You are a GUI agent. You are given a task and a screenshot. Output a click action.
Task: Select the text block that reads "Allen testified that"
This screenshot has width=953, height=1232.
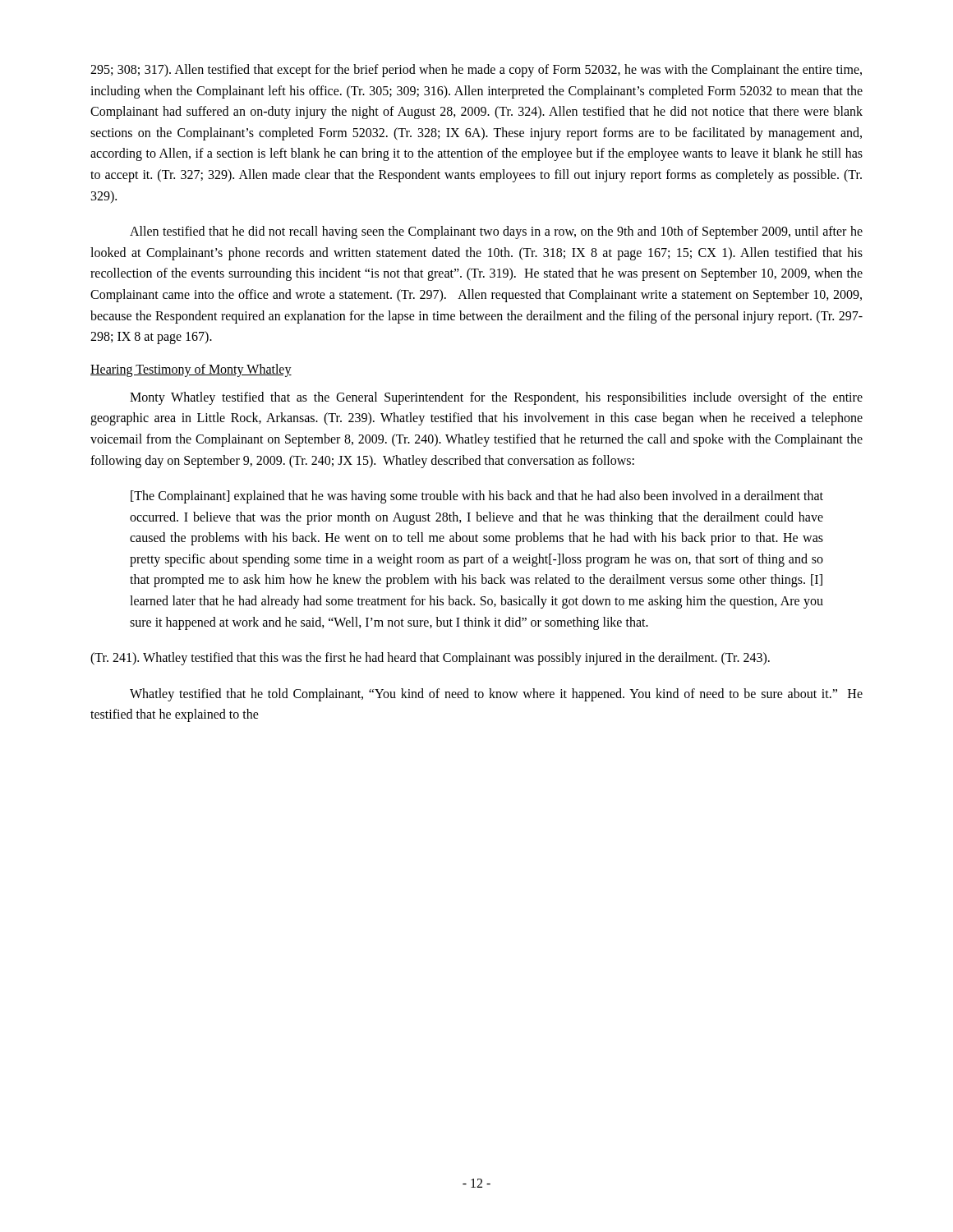476,284
